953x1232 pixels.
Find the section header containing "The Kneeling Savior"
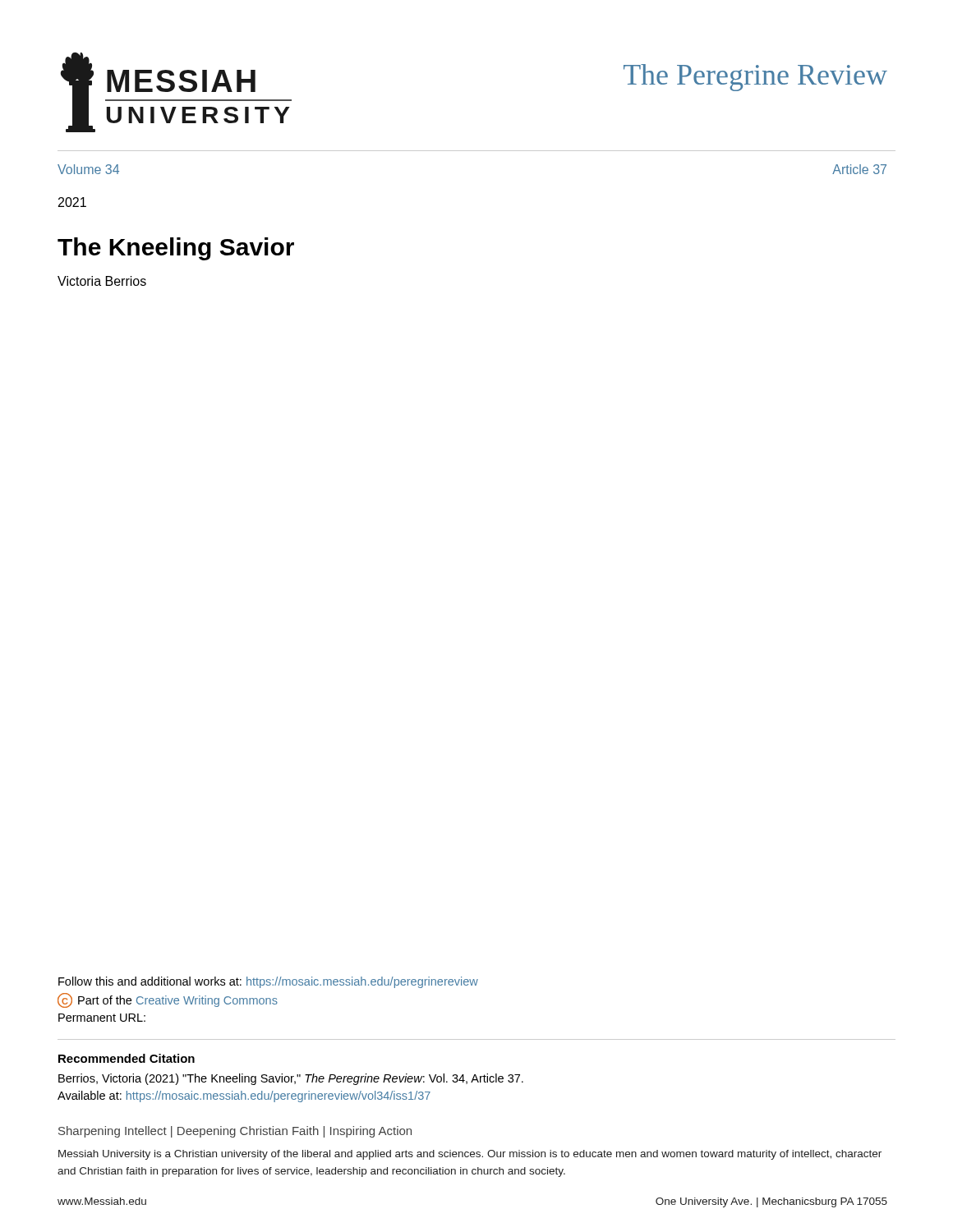(176, 249)
